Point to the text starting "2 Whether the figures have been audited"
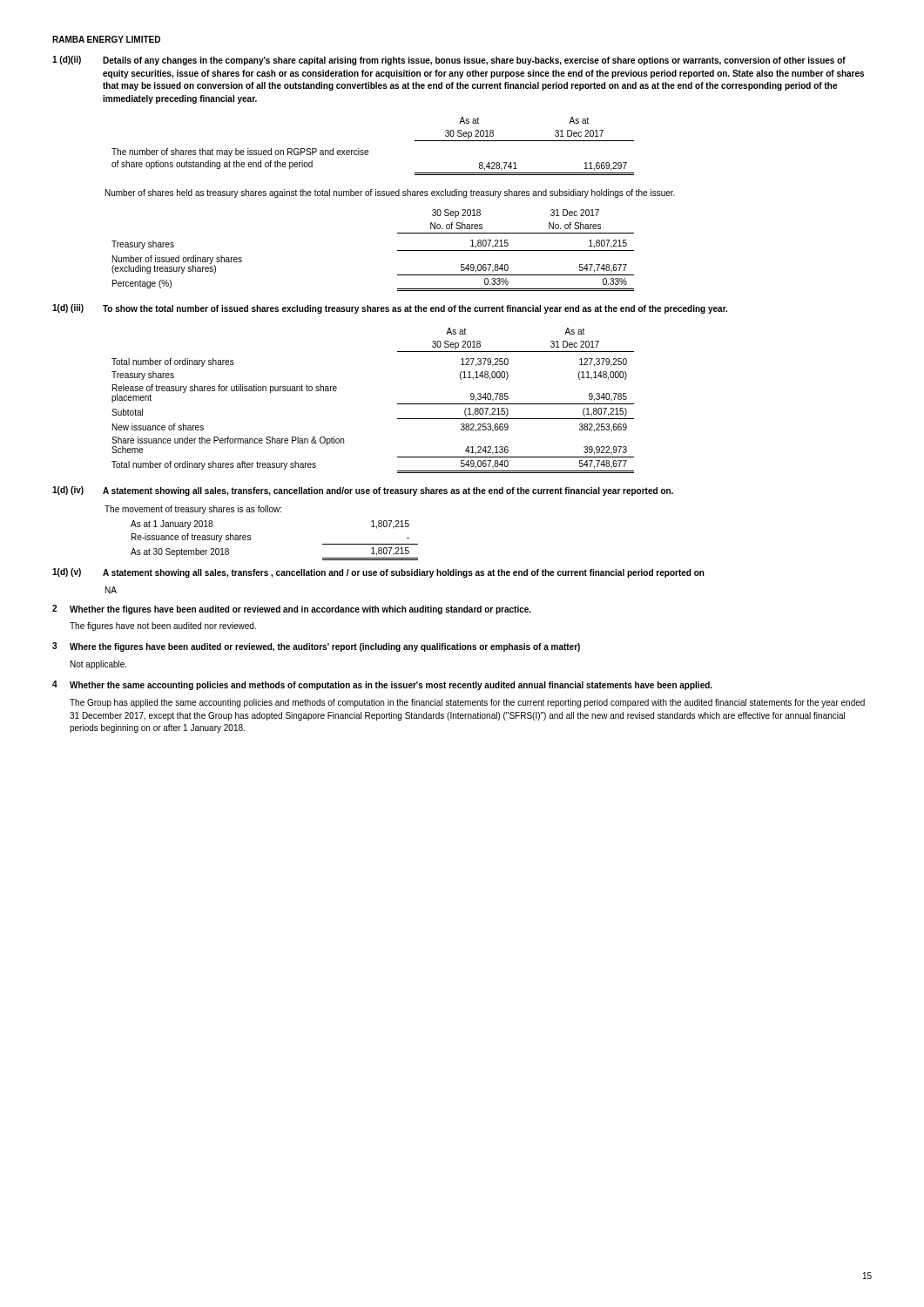Image resolution: width=924 pixels, height=1307 pixels. pos(462,610)
